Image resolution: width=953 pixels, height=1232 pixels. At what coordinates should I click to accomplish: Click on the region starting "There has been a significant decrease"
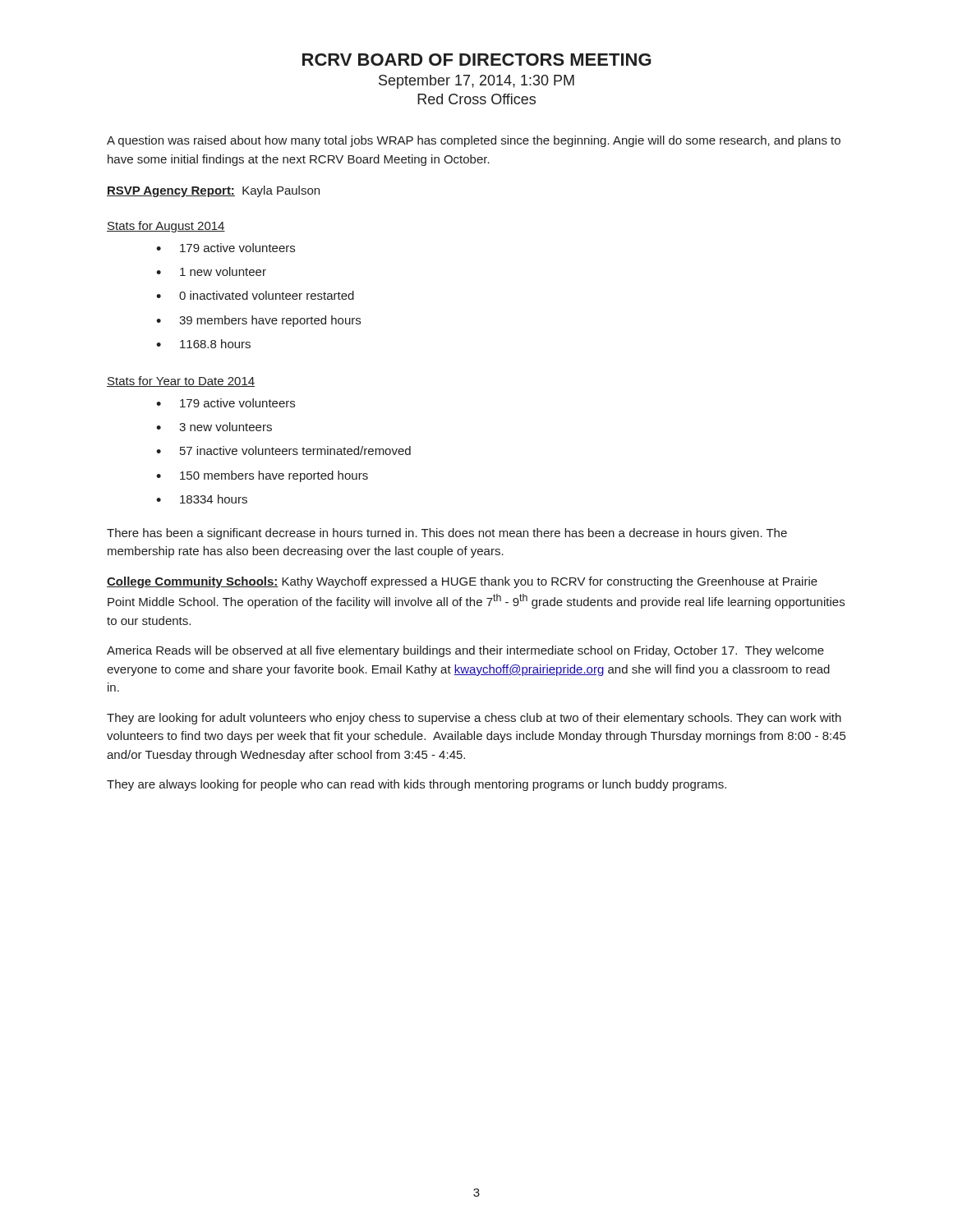[447, 542]
